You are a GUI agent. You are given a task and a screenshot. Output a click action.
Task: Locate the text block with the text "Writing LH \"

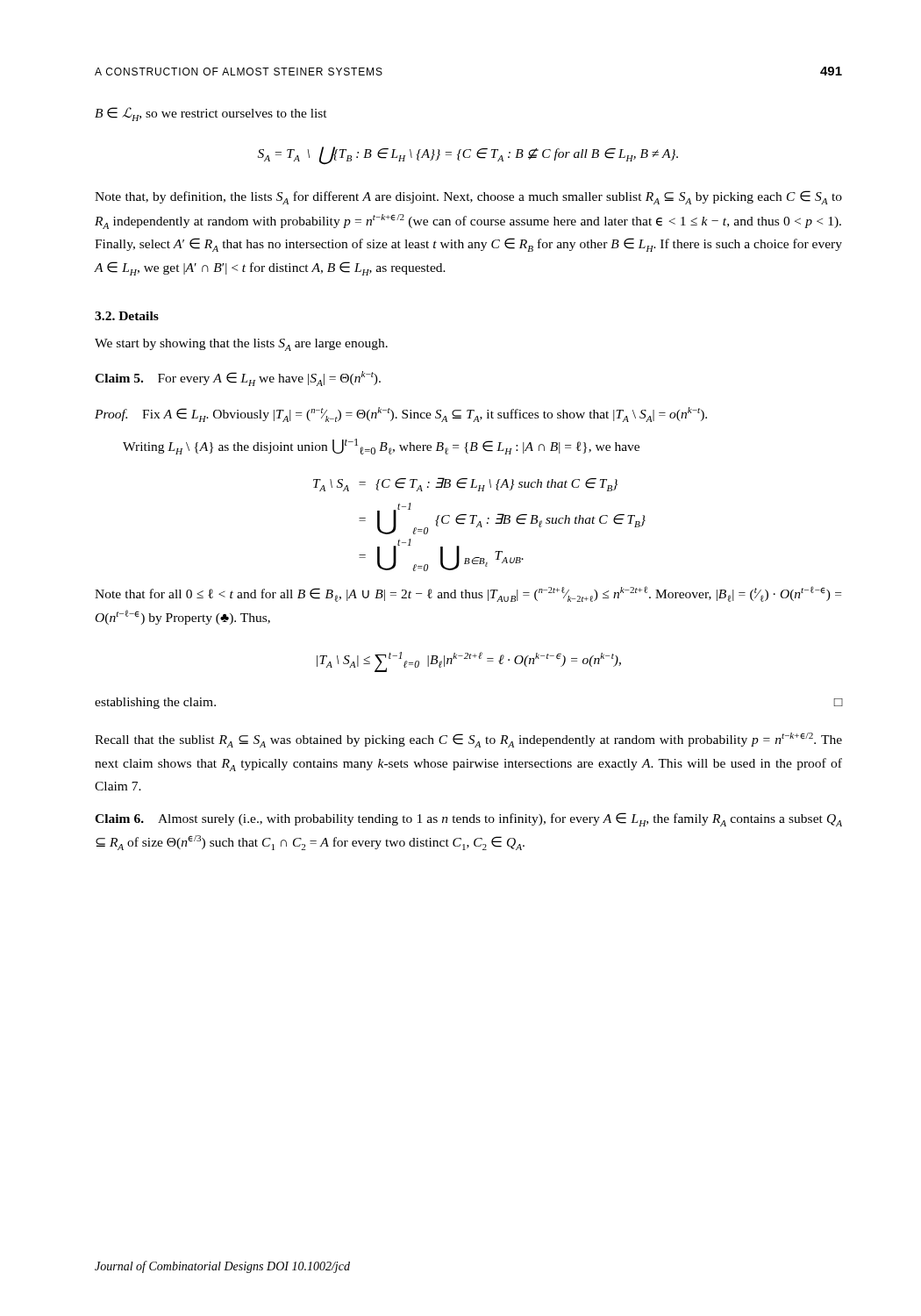pos(381,446)
